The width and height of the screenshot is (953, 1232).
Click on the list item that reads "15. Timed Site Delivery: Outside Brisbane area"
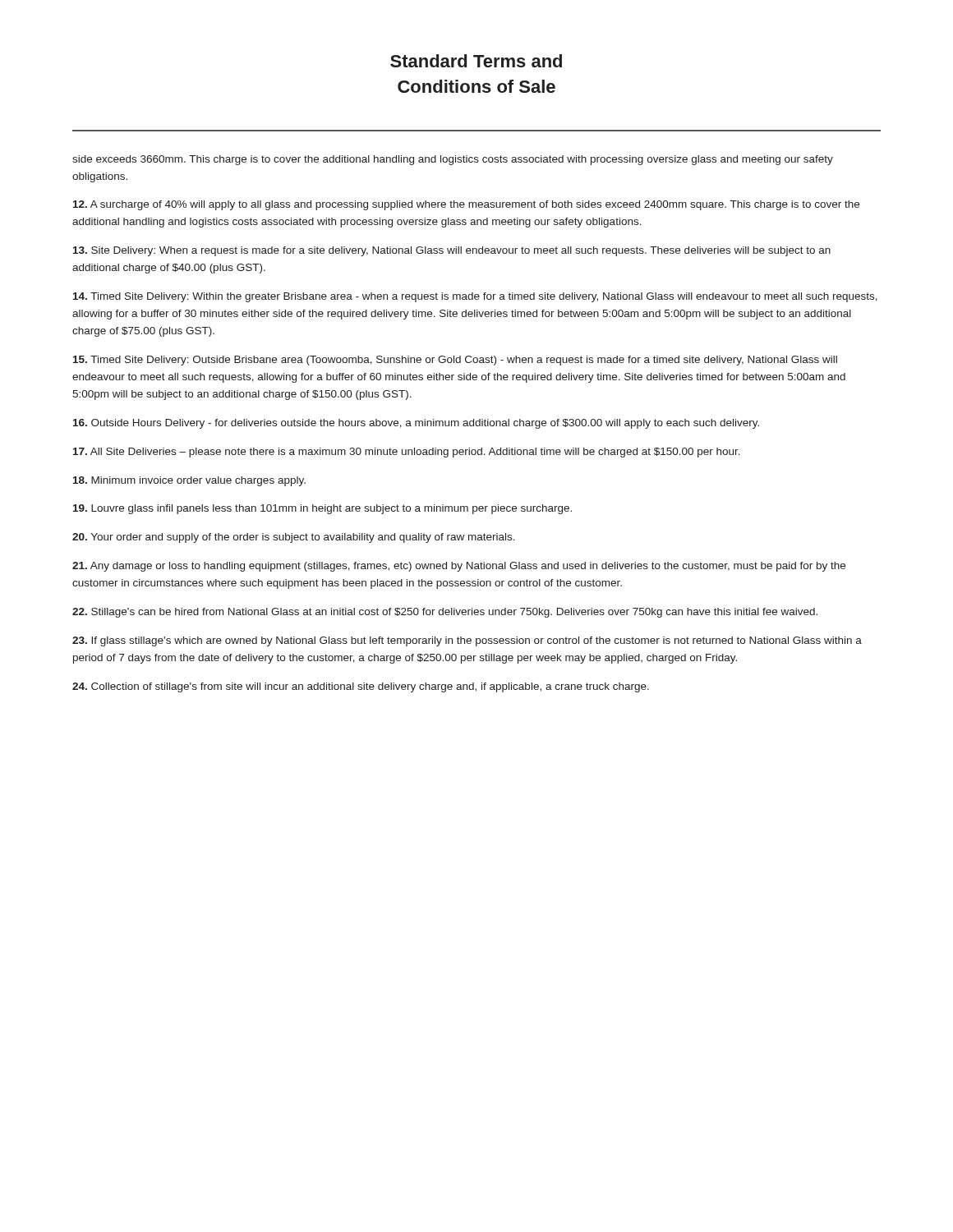coord(459,376)
